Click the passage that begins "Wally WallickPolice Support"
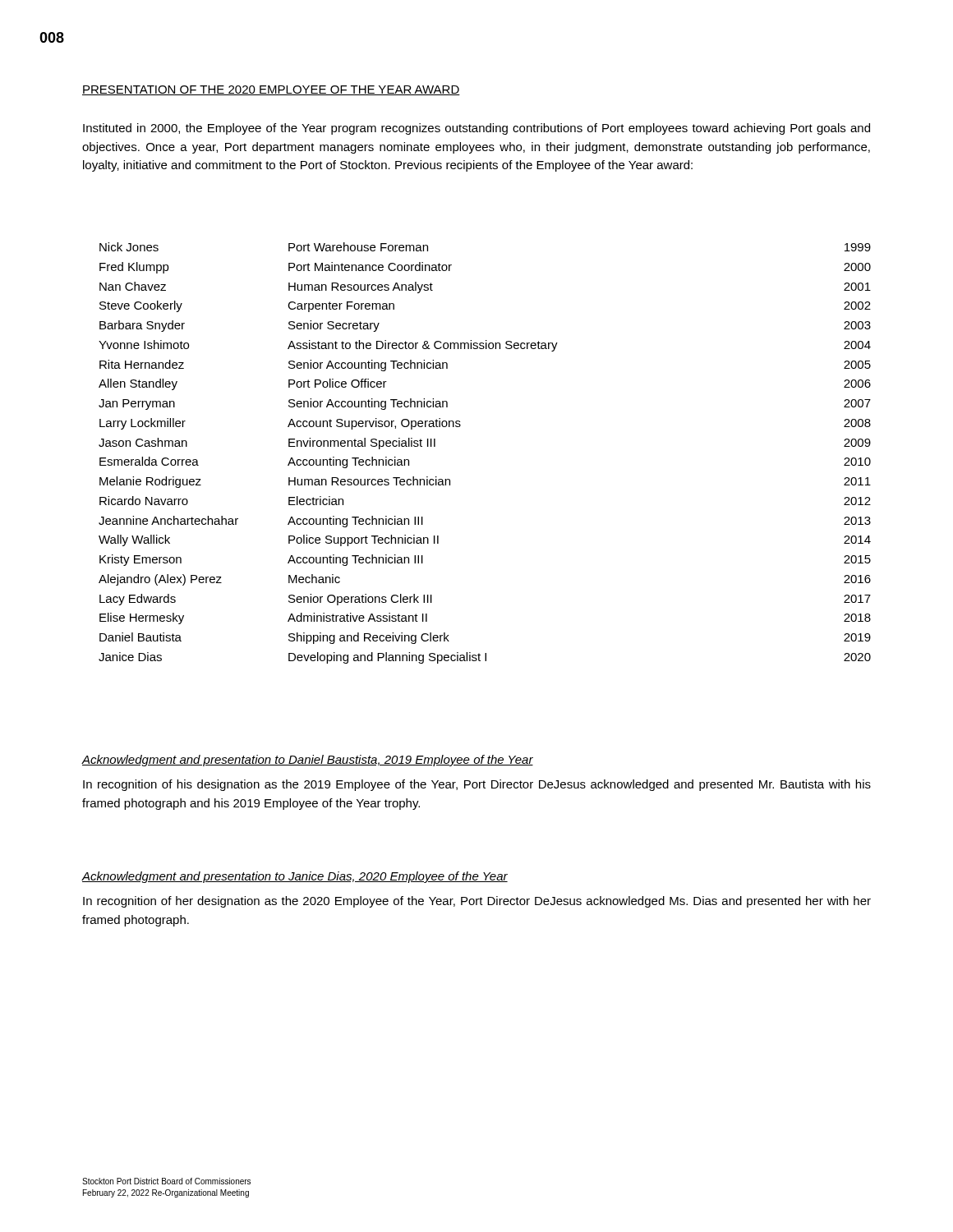The width and height of the screenshot is (953, 1232). pos(142,540)
